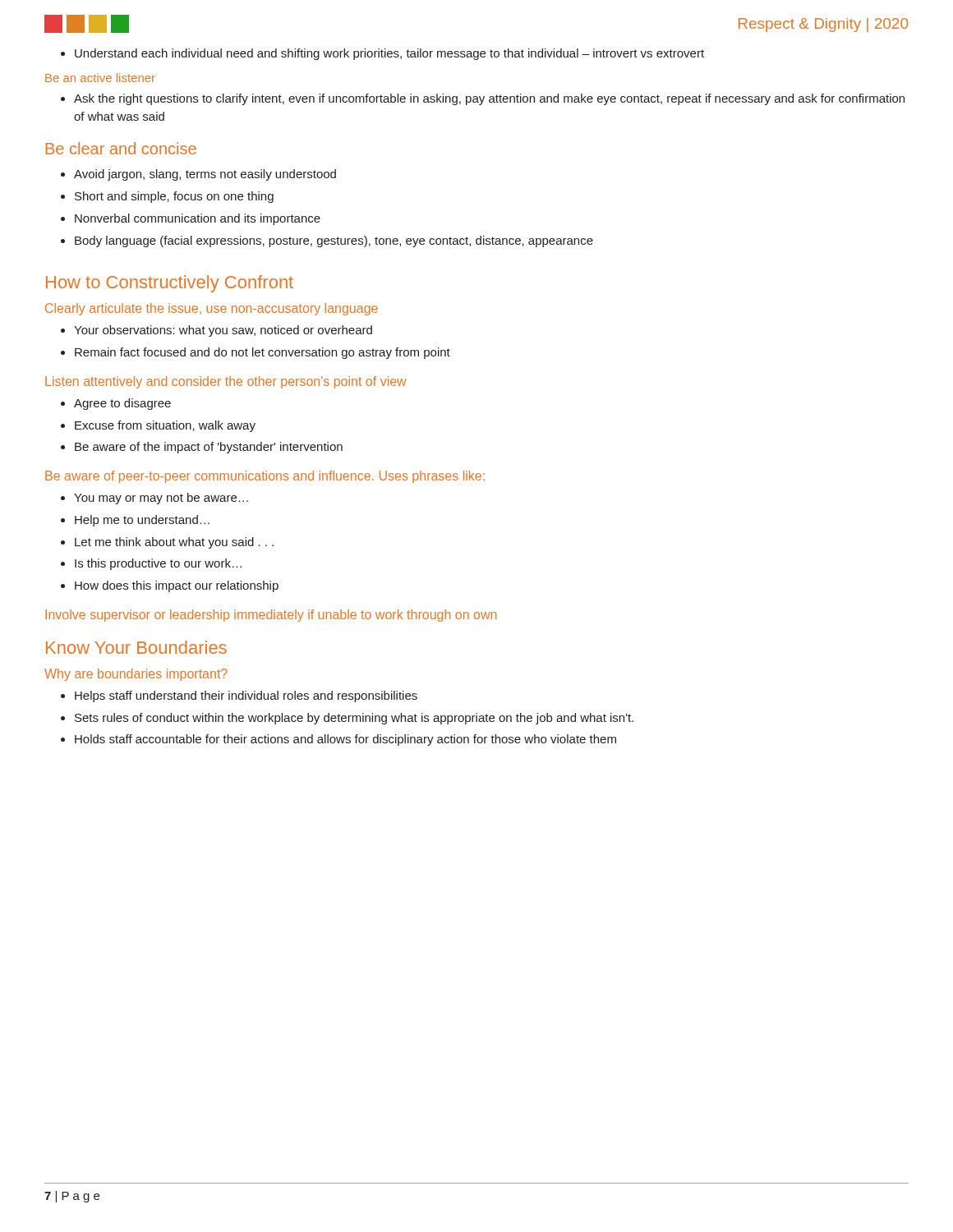Screen dimensions: 1232x953
Task: Navigate to the text block starting "How does this impact"
Action: point(170,586)
